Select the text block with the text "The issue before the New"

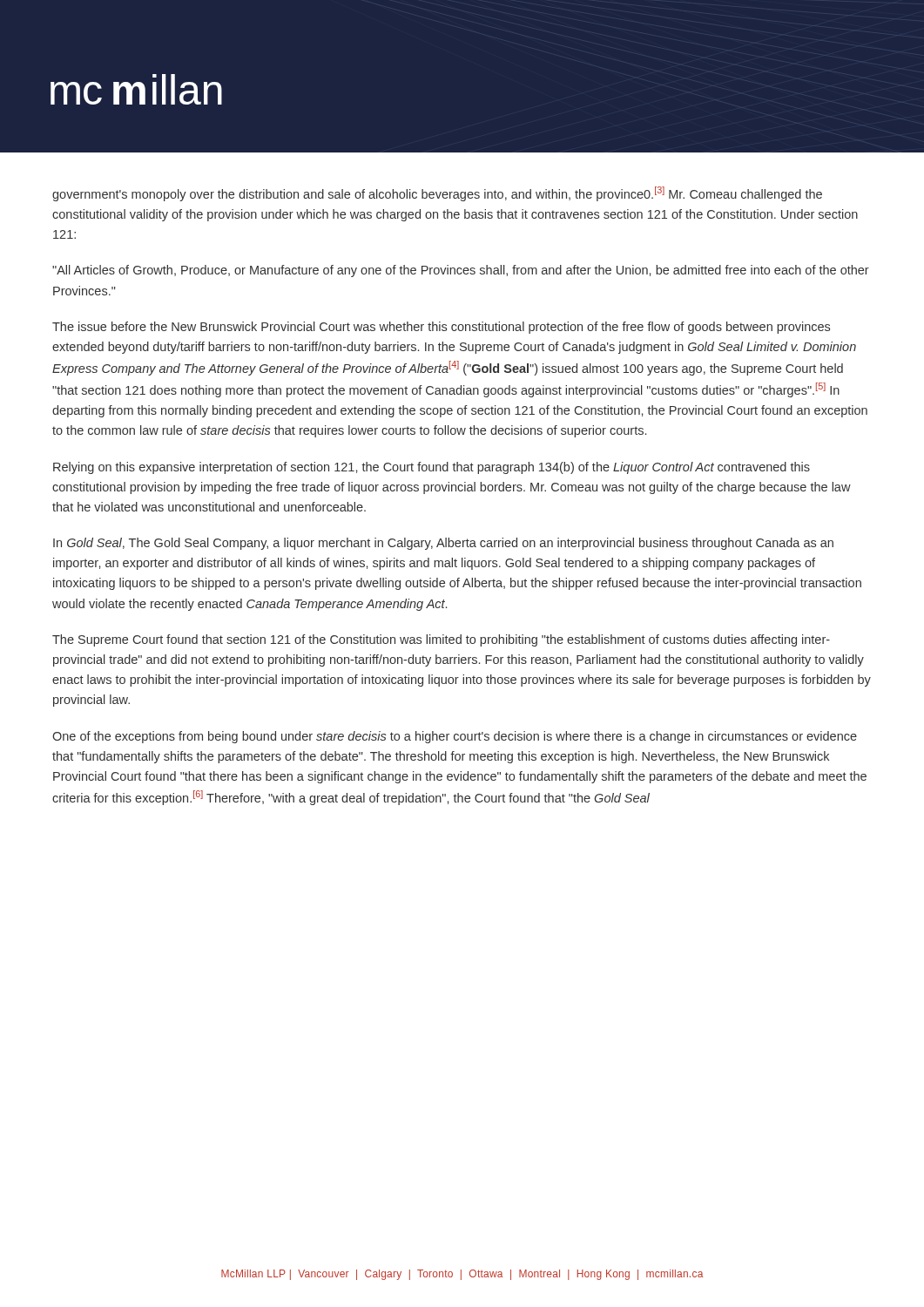point(460,379)
